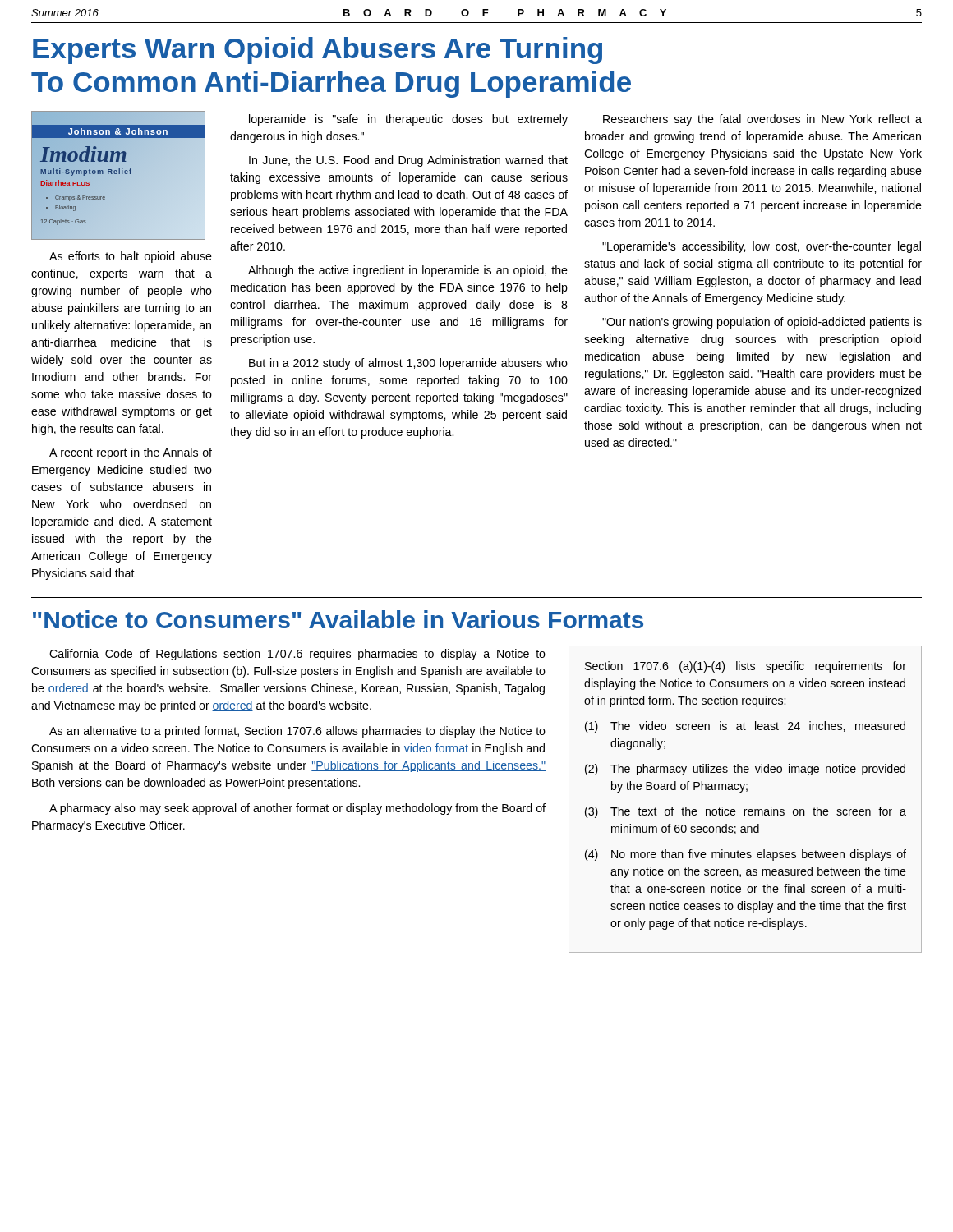Click on the text block starting "A pharmacy also may"

288,817
